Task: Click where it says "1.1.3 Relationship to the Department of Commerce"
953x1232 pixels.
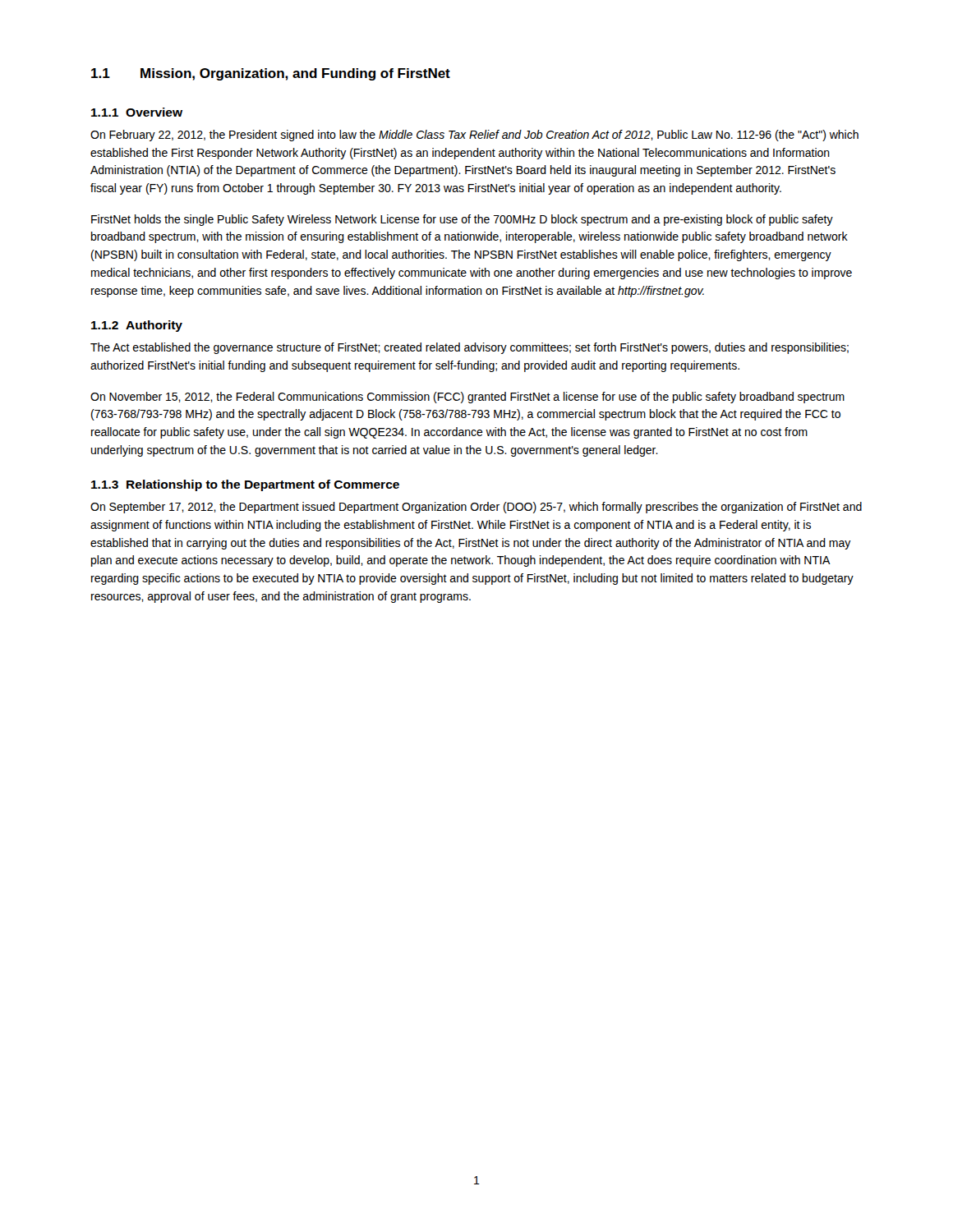Action: pyautogui.click(x=245, y=484)
